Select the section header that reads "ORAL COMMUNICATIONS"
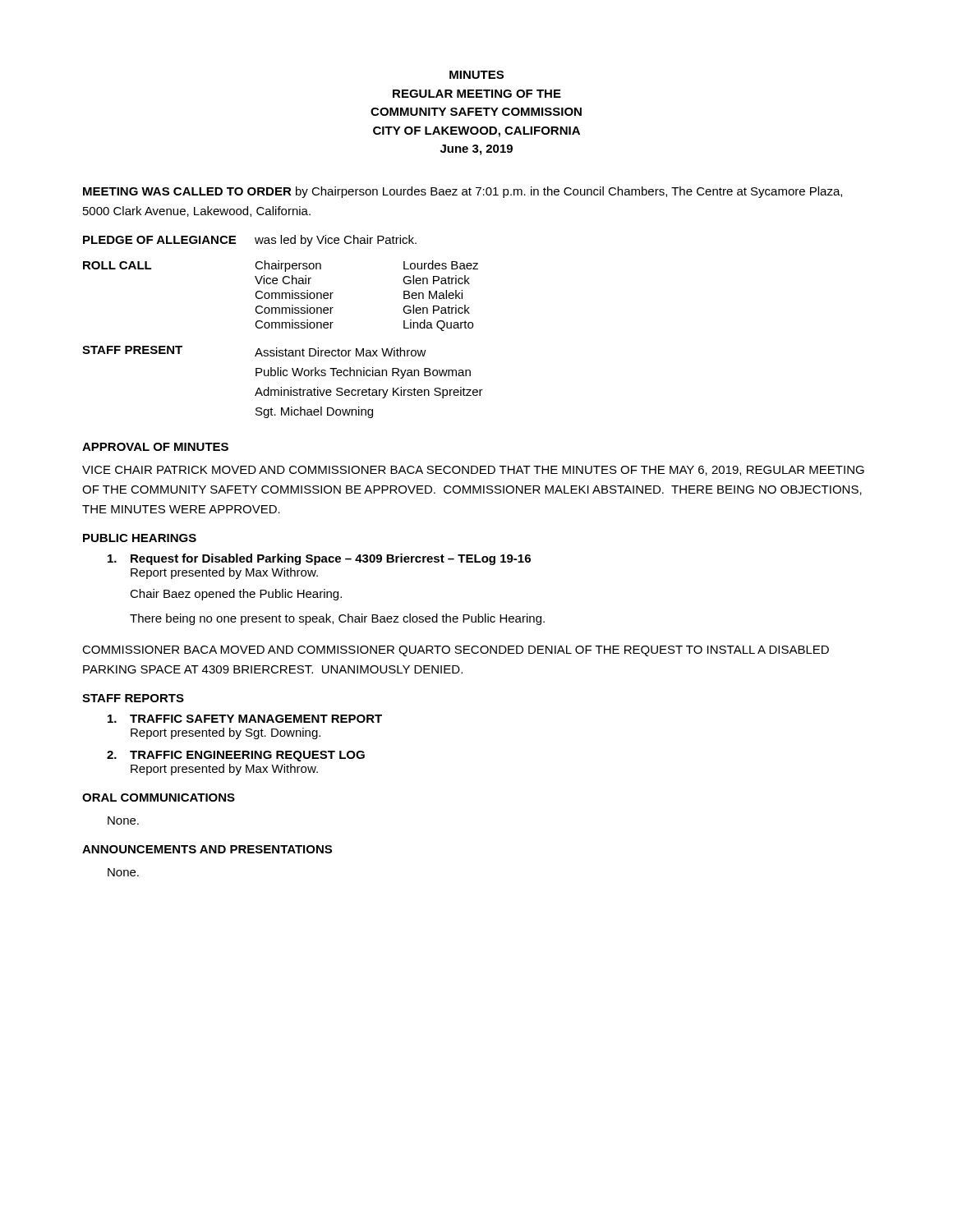953x1232 pixels. click(x=159, y=797)
